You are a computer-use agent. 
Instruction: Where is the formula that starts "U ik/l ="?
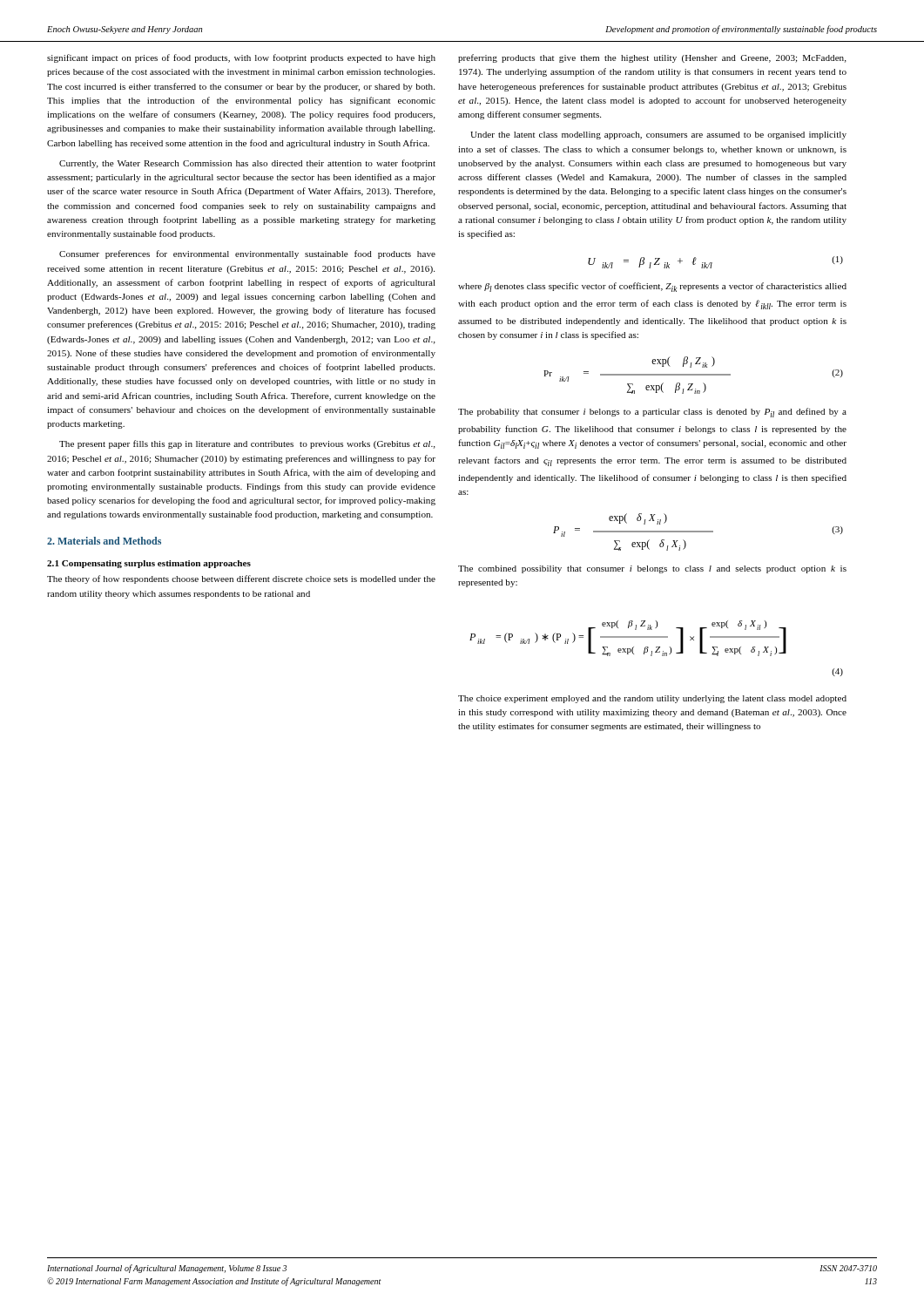click(x=691, y=260)
